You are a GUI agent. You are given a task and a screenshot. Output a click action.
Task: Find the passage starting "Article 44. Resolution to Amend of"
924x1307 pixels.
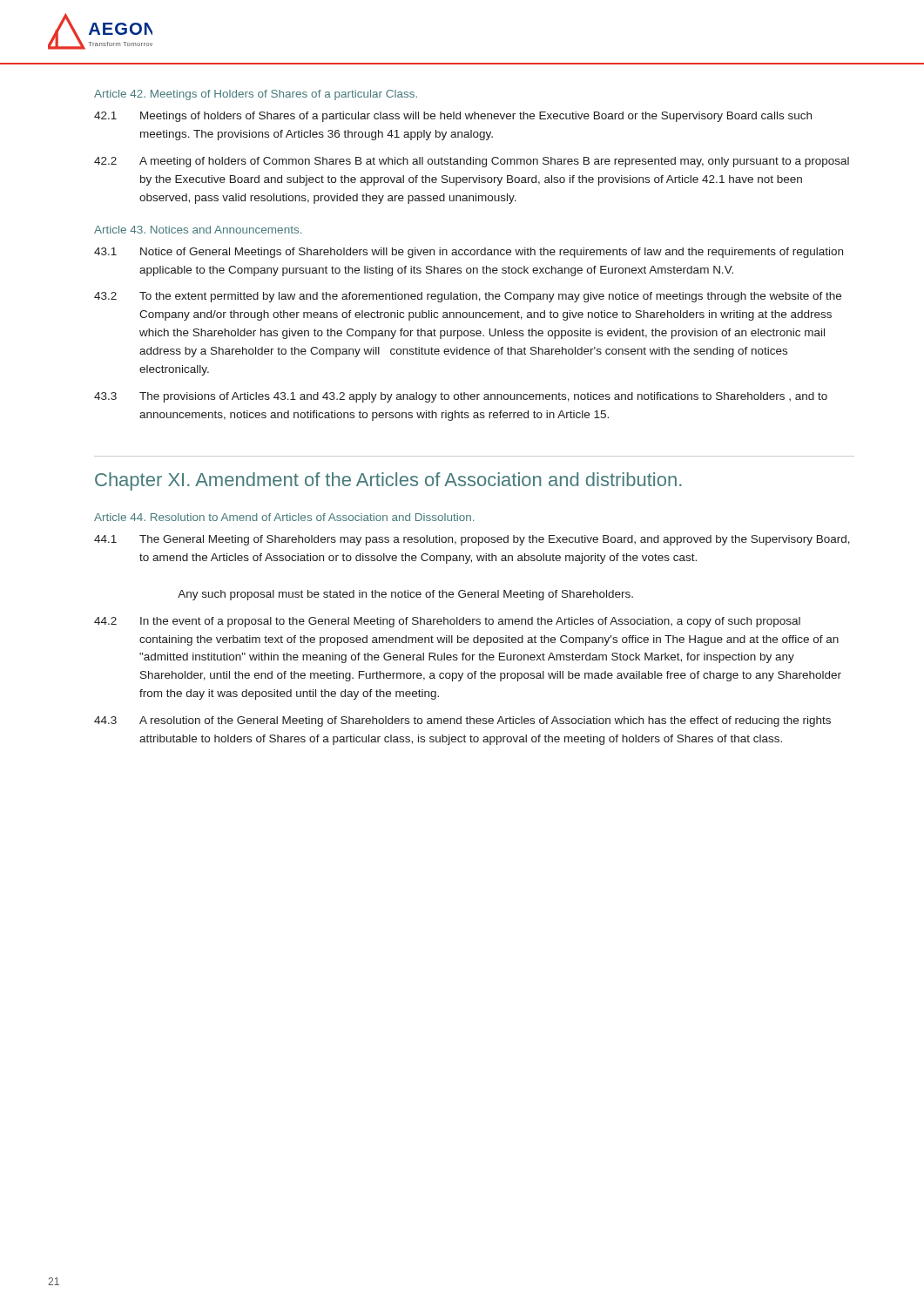(285, 517)
